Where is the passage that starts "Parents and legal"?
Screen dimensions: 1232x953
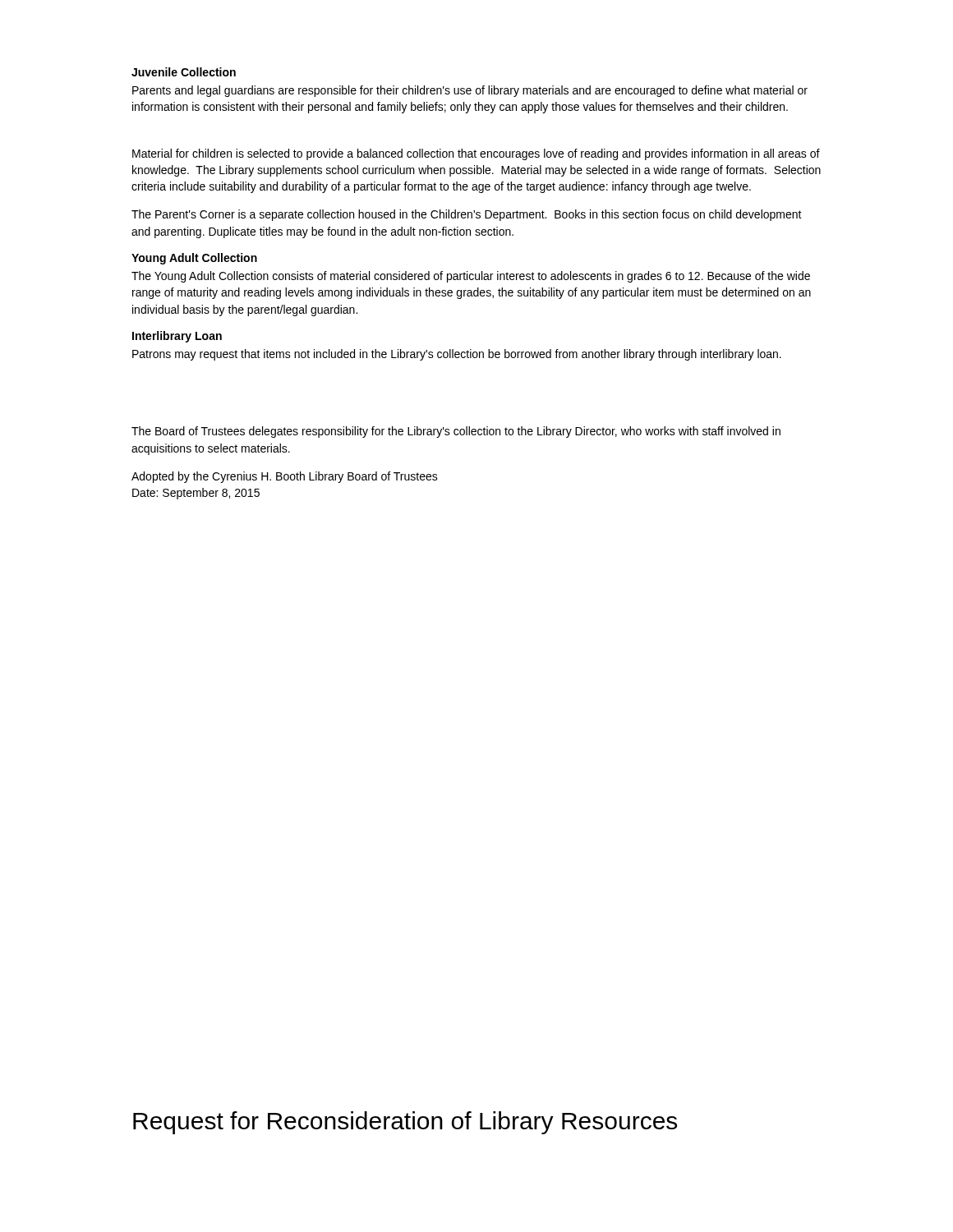click(469, 99)
